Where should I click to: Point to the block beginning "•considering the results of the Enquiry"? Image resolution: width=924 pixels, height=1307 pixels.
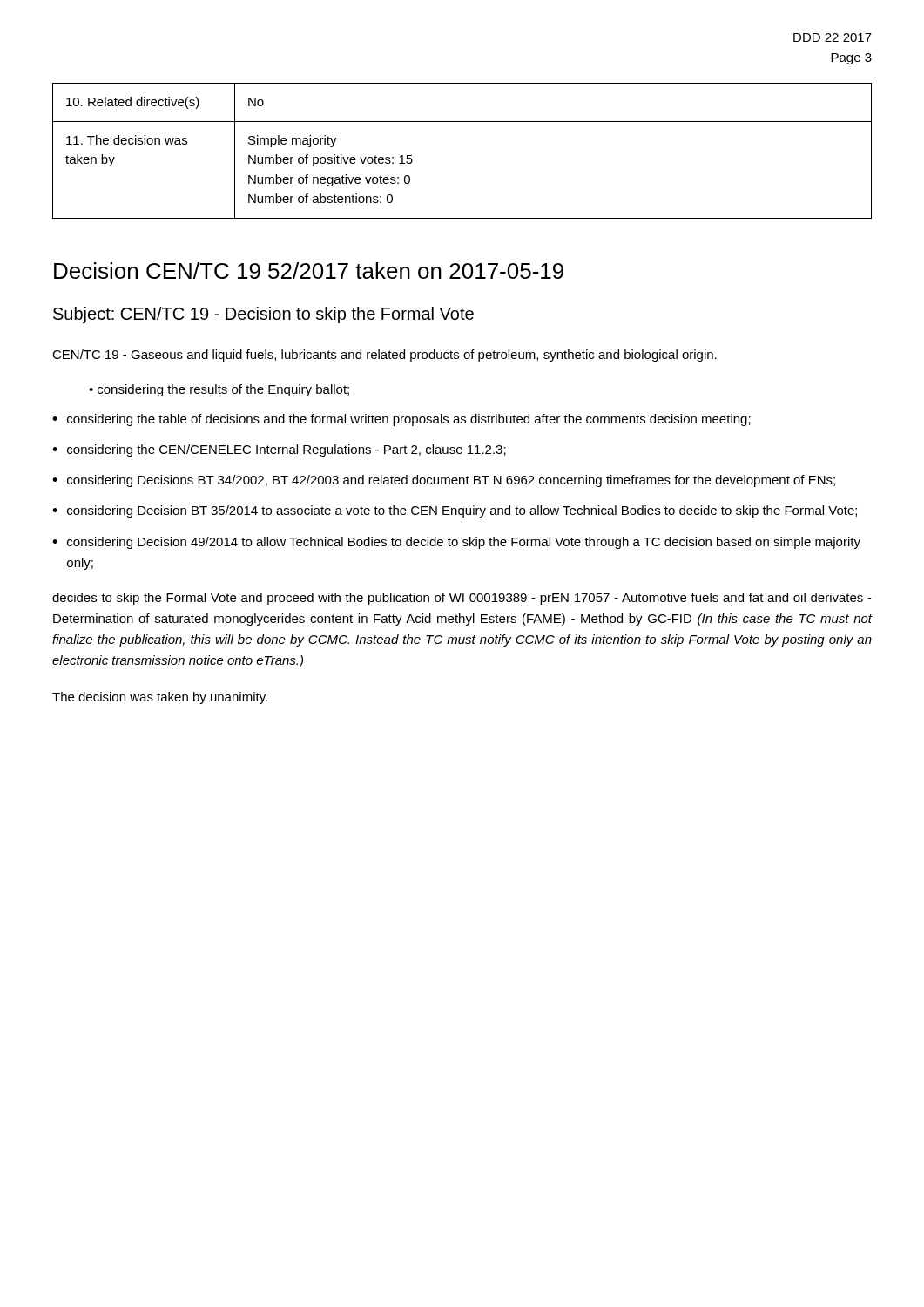220,389
